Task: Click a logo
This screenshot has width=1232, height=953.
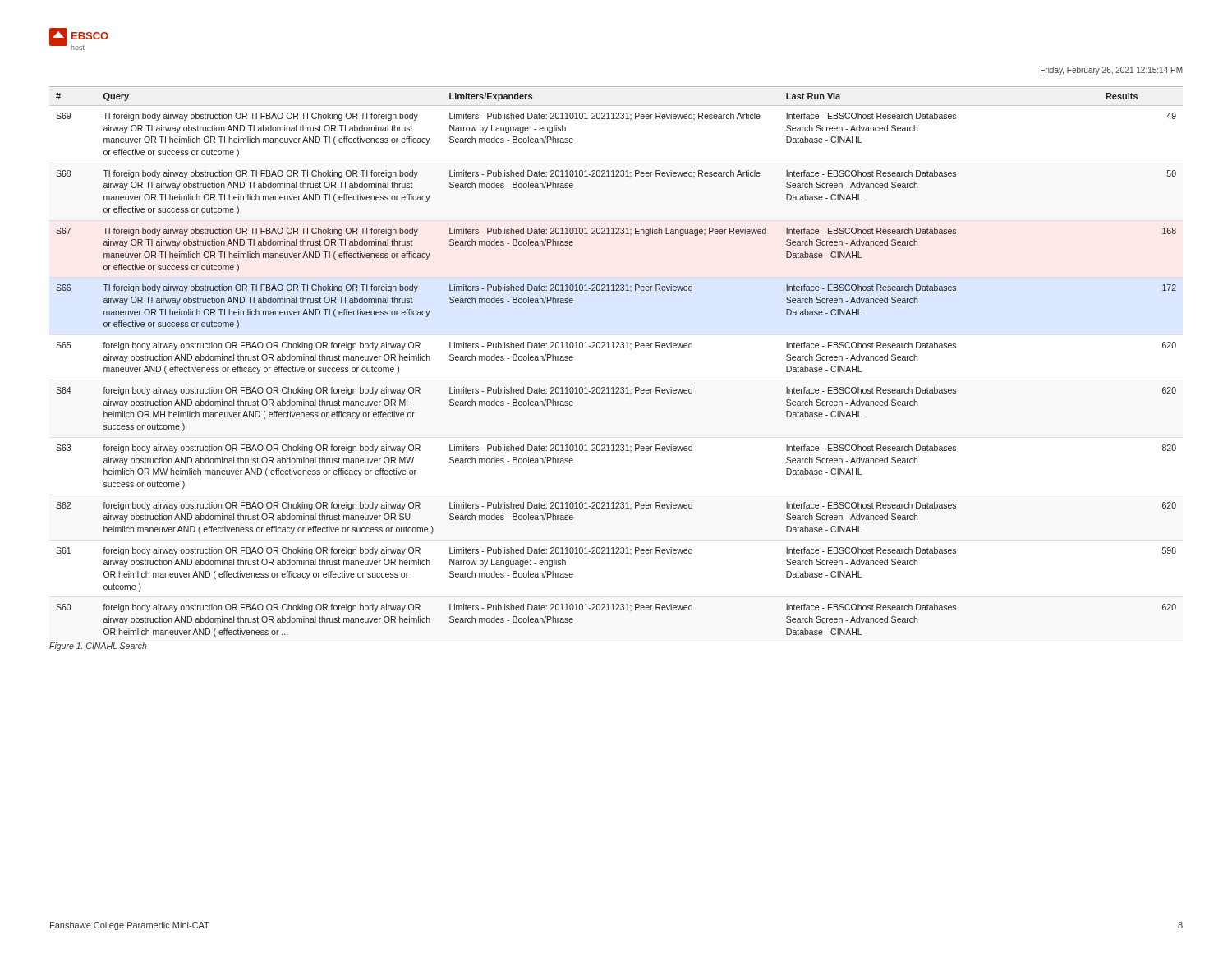Action: pos(90,46)
